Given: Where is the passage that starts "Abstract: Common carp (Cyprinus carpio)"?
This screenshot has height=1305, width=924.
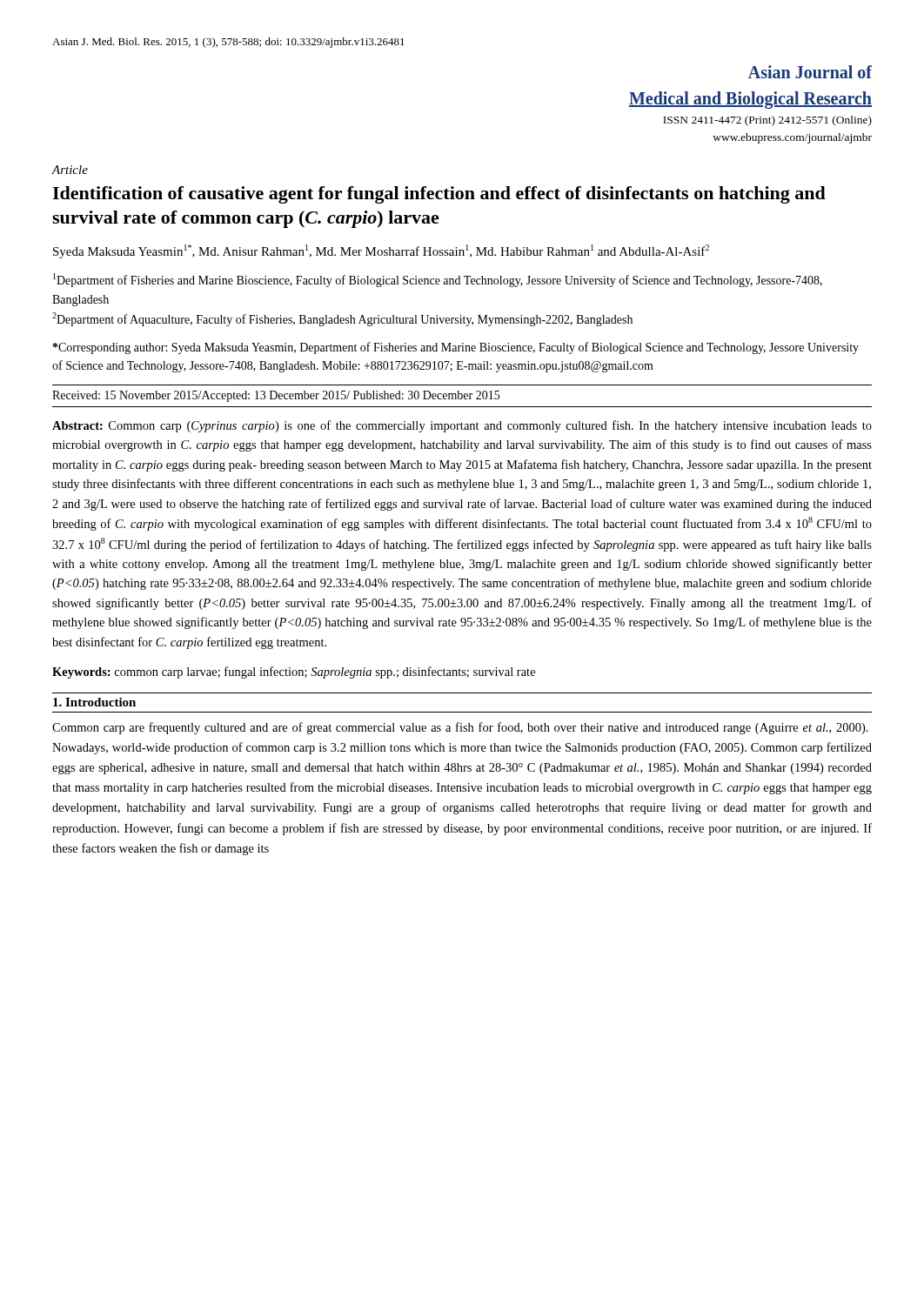Looking at the screenshot, I should [462, 534].
